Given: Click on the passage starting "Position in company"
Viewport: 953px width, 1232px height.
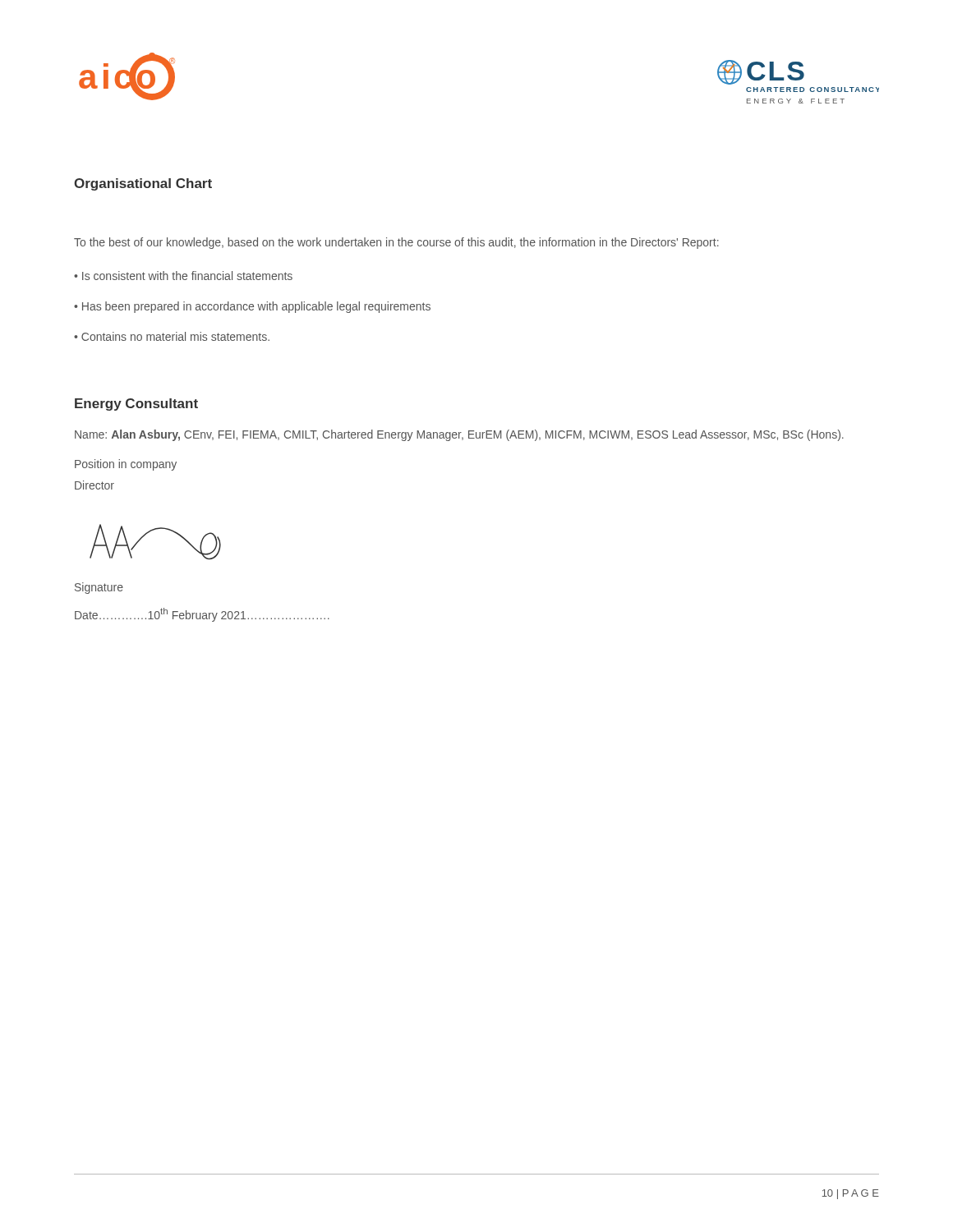Looking at the screenshot, I should click(x=125, y=464).
